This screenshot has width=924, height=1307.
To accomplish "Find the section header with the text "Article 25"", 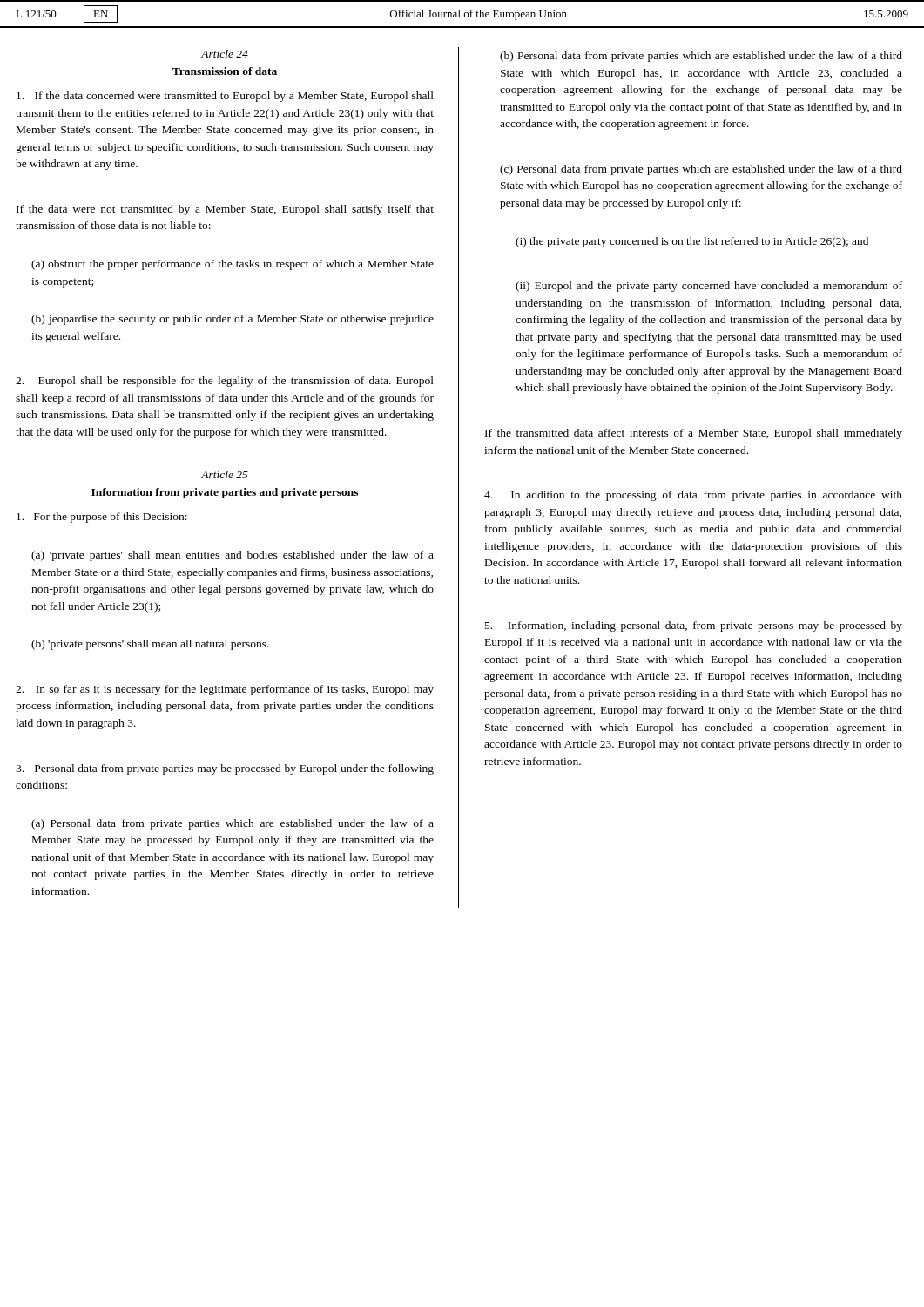I will click(x=225, y=475).
